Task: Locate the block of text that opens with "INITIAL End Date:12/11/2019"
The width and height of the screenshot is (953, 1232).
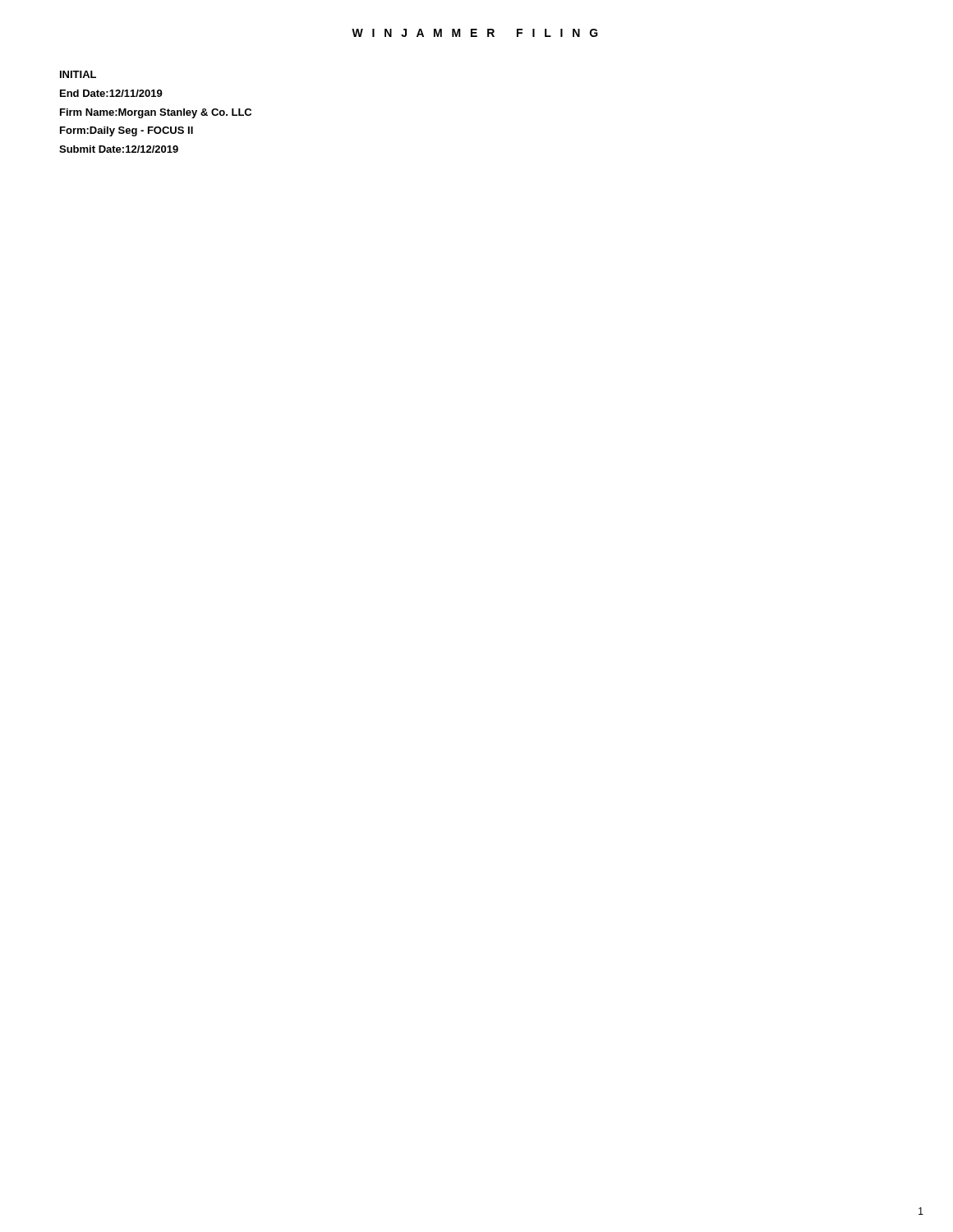Action: pyautogui.click(x=156, y=112)
